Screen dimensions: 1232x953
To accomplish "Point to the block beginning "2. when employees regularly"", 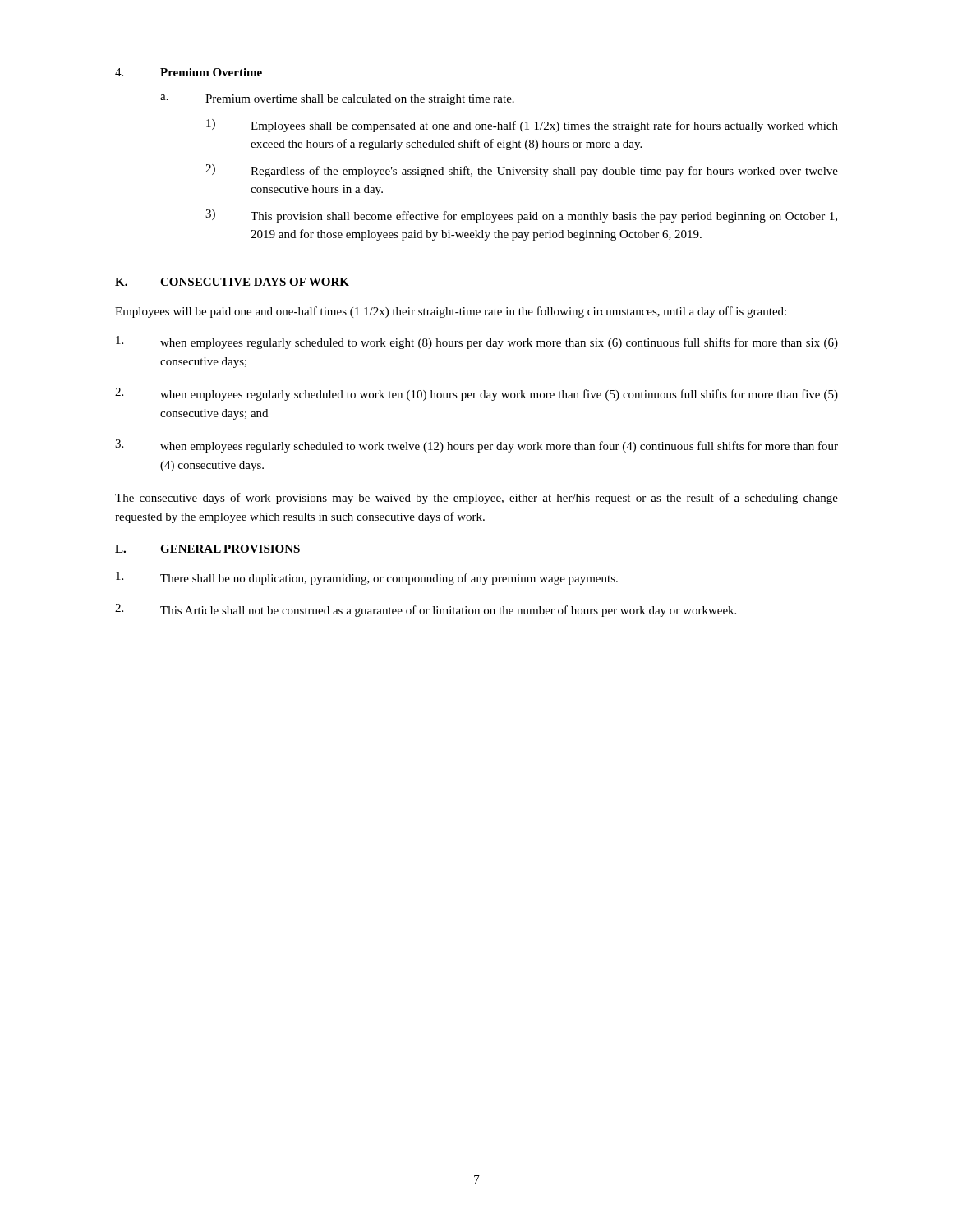I will coord(476,404).
